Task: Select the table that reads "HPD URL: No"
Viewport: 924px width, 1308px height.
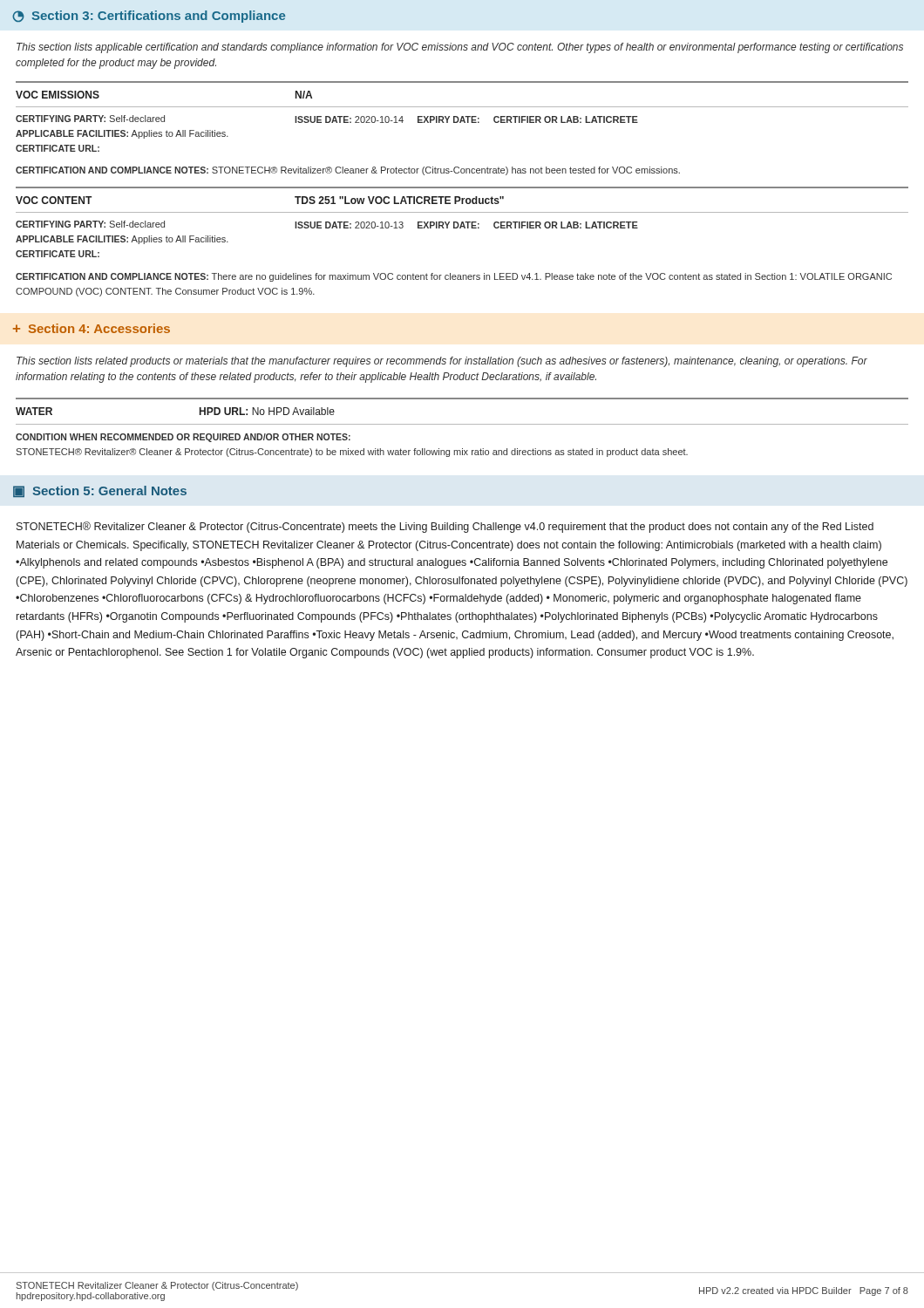Action: pos(462,433)
